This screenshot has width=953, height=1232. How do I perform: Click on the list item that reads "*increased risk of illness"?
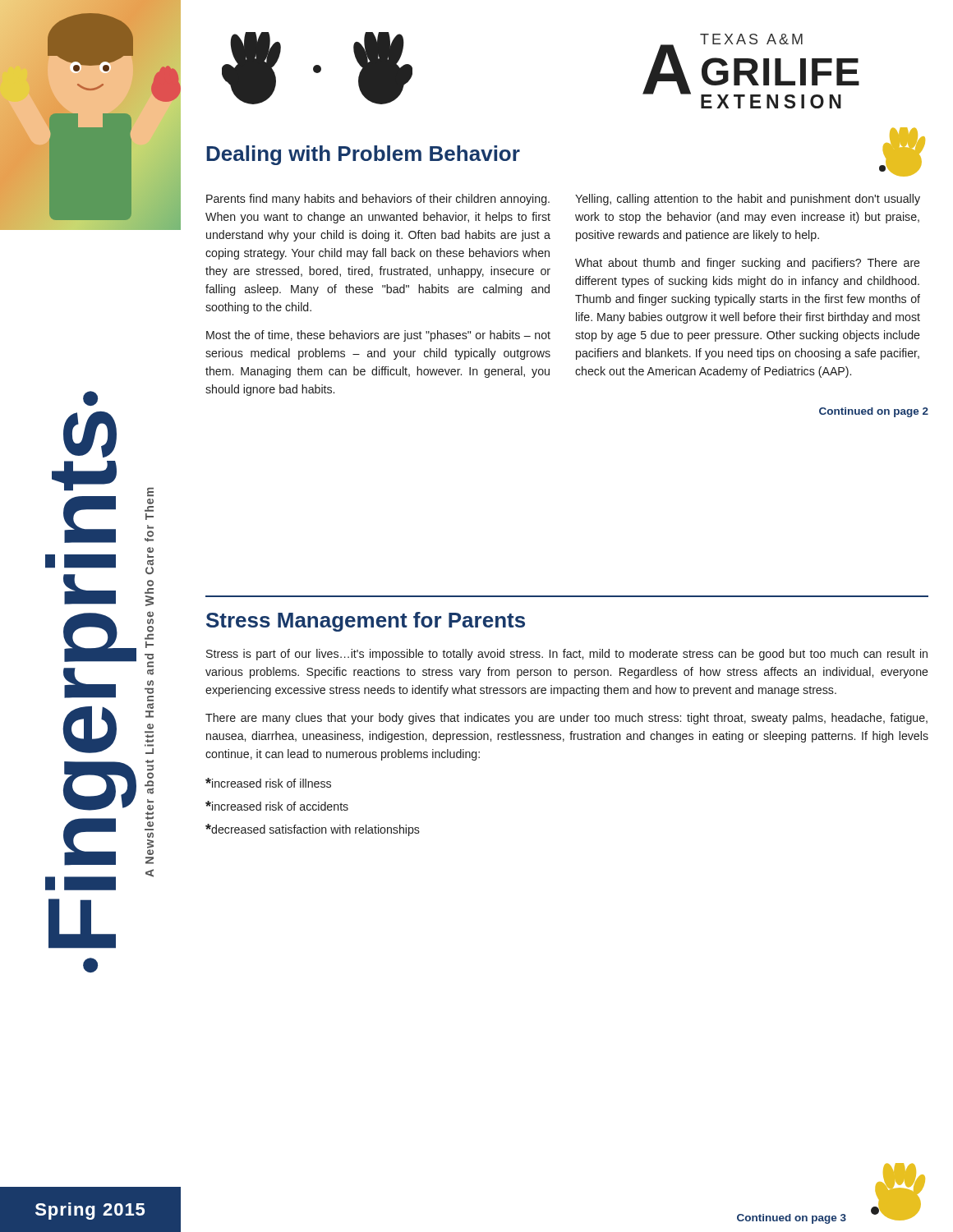(269, 784)
